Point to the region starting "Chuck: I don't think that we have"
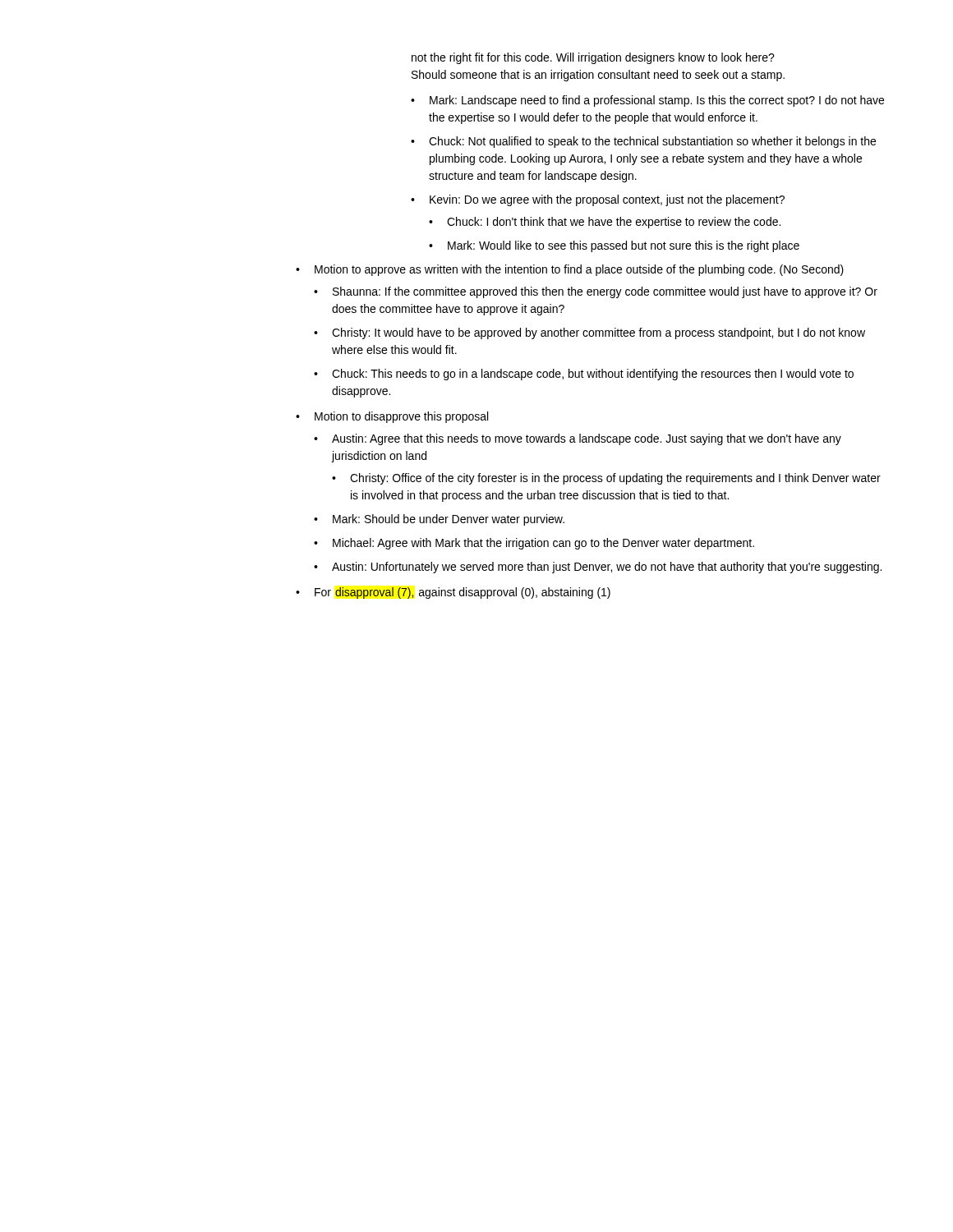953x1232 pixels. point(614,222)
